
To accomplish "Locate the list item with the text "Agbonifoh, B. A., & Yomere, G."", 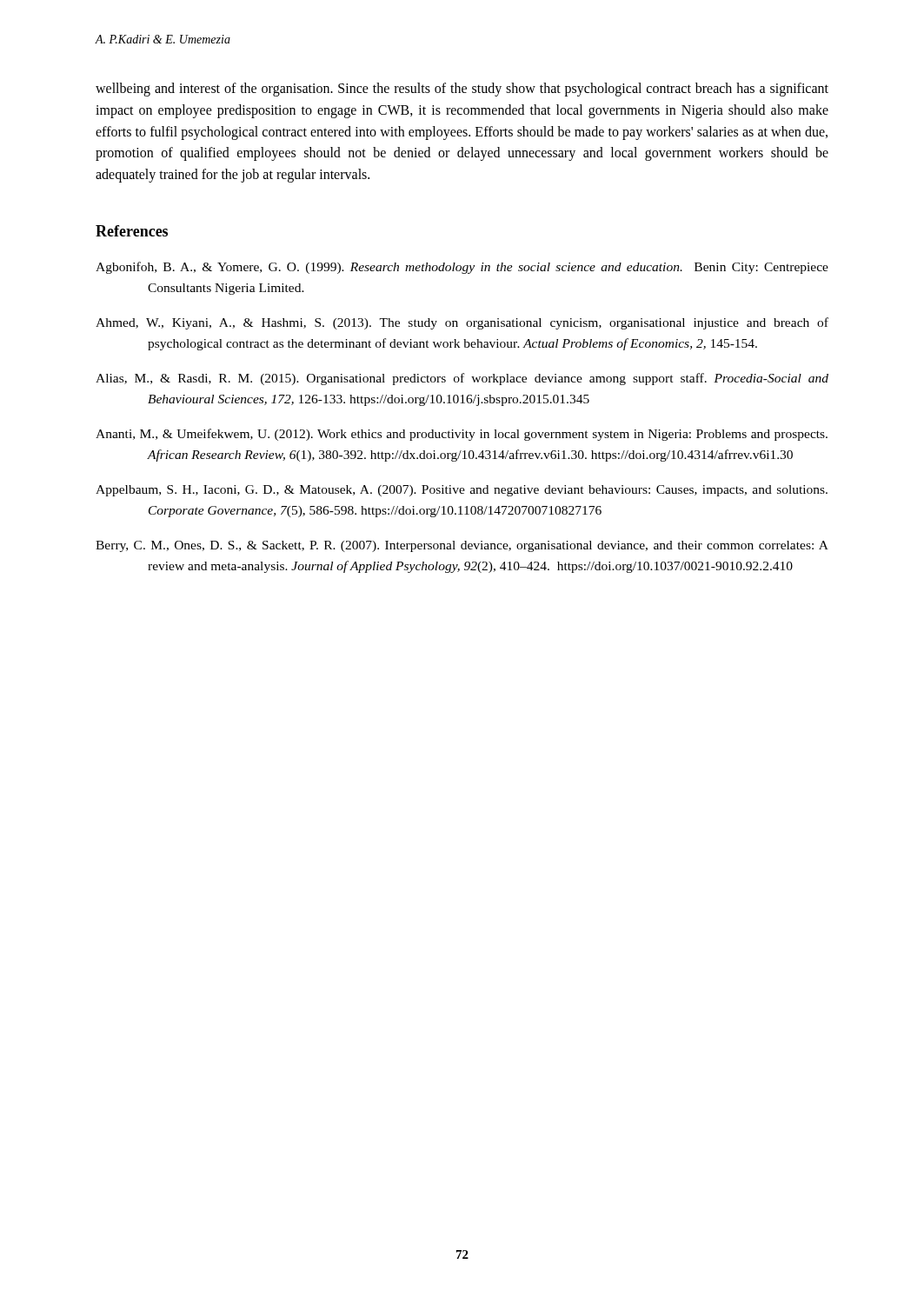I will point(462,277).
